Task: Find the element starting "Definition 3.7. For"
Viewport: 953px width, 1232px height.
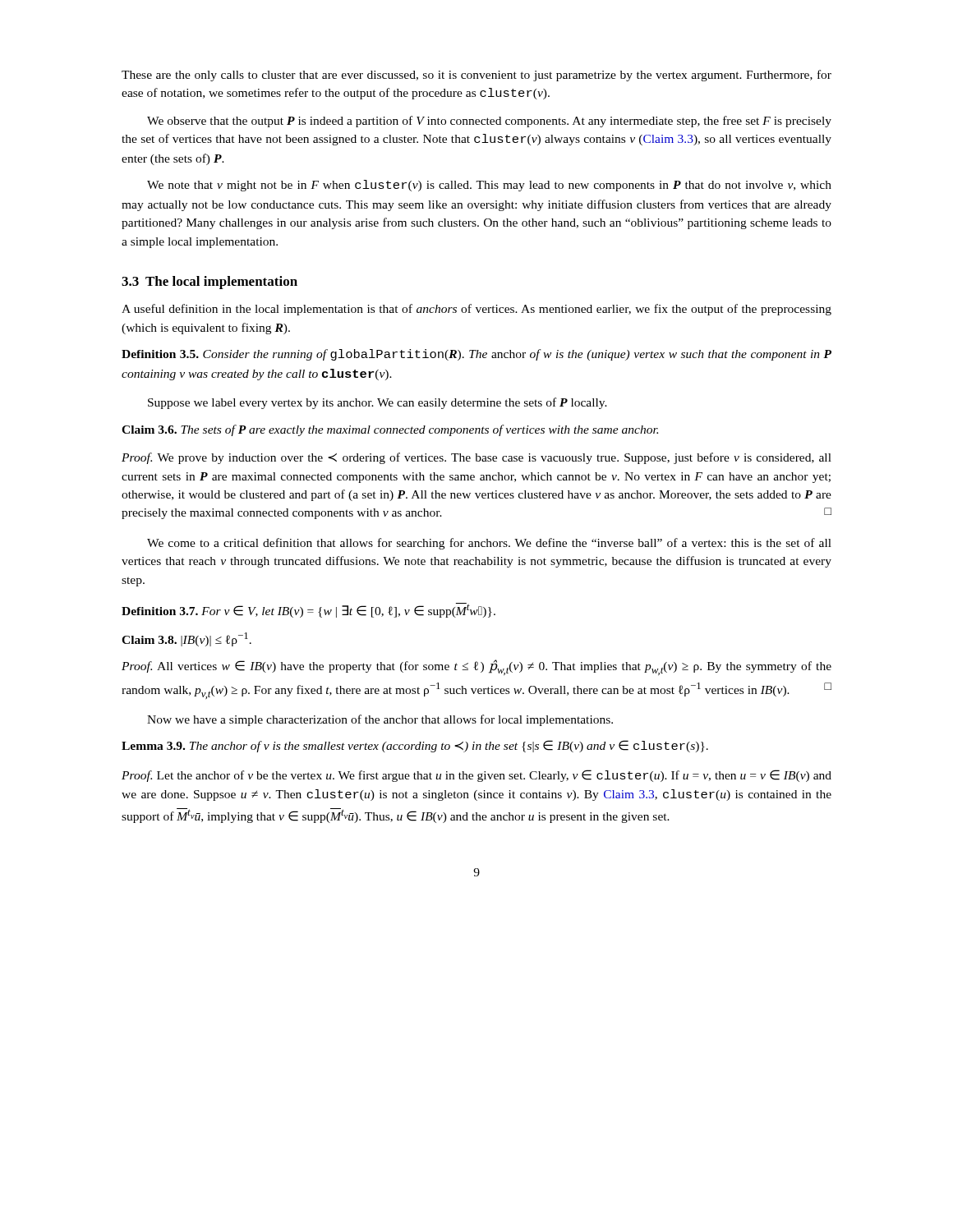Action: coord(476,610)
